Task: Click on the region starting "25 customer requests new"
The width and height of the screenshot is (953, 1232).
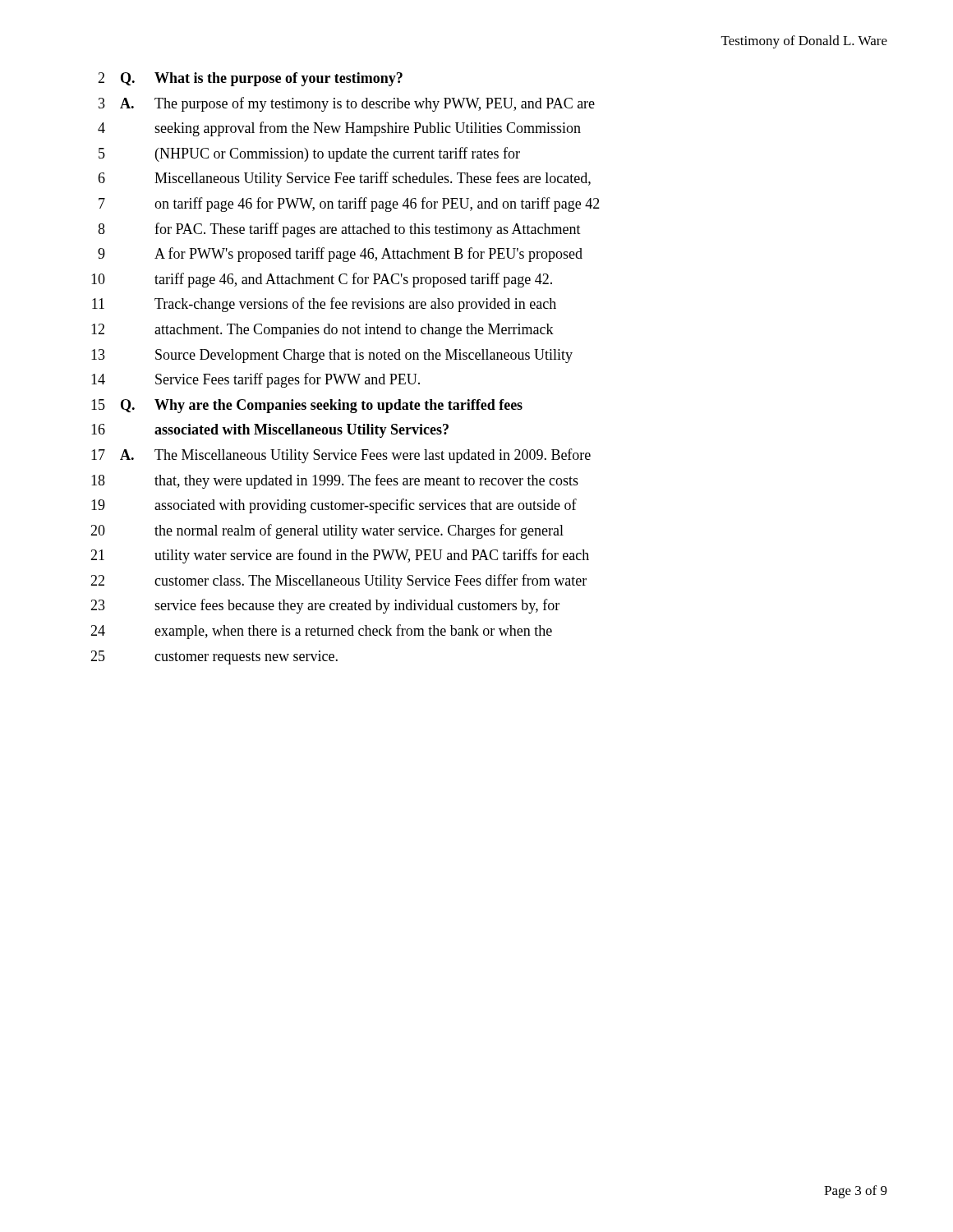Action: 214,657
